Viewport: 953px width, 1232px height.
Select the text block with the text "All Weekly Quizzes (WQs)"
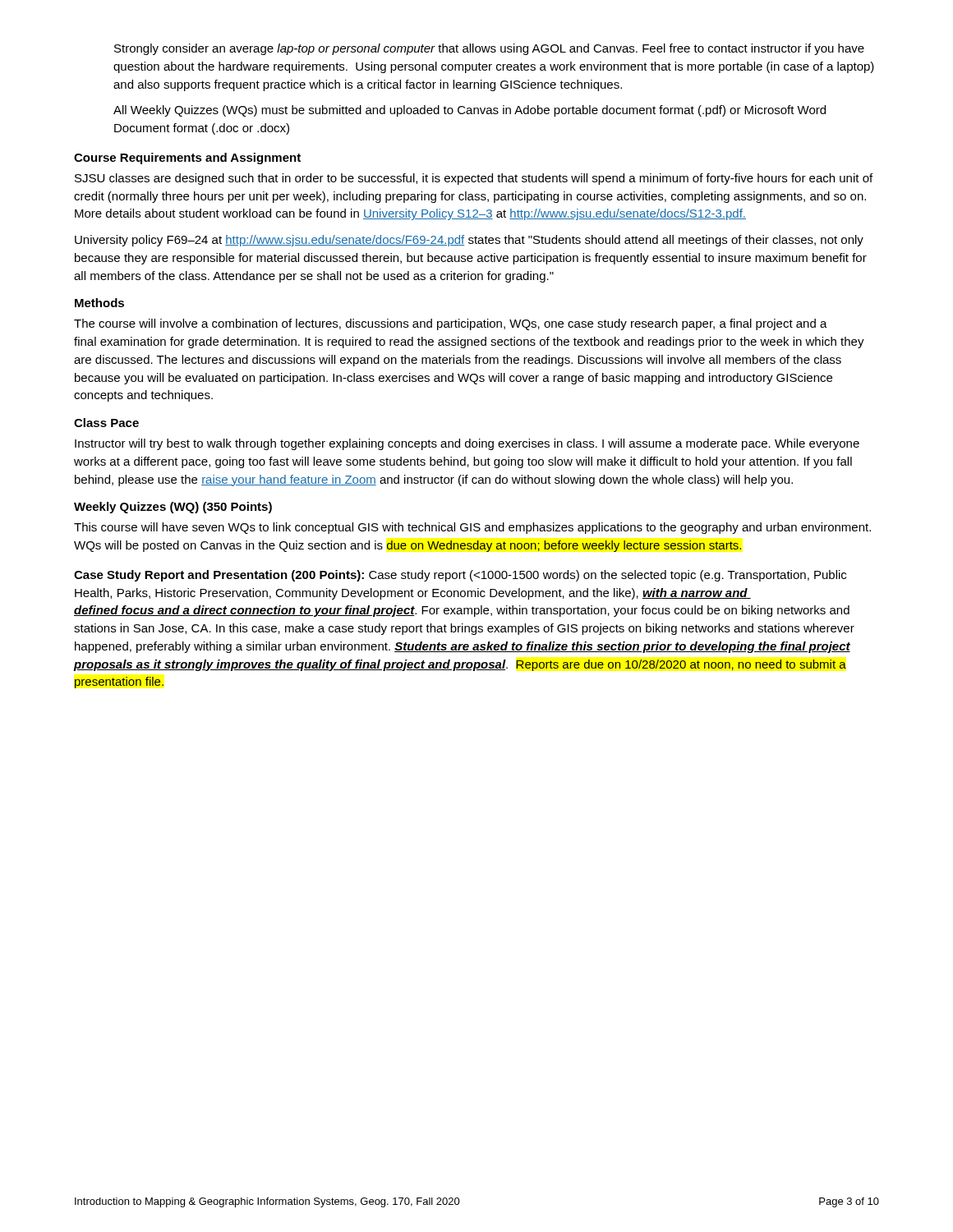(x=470, y=119)
